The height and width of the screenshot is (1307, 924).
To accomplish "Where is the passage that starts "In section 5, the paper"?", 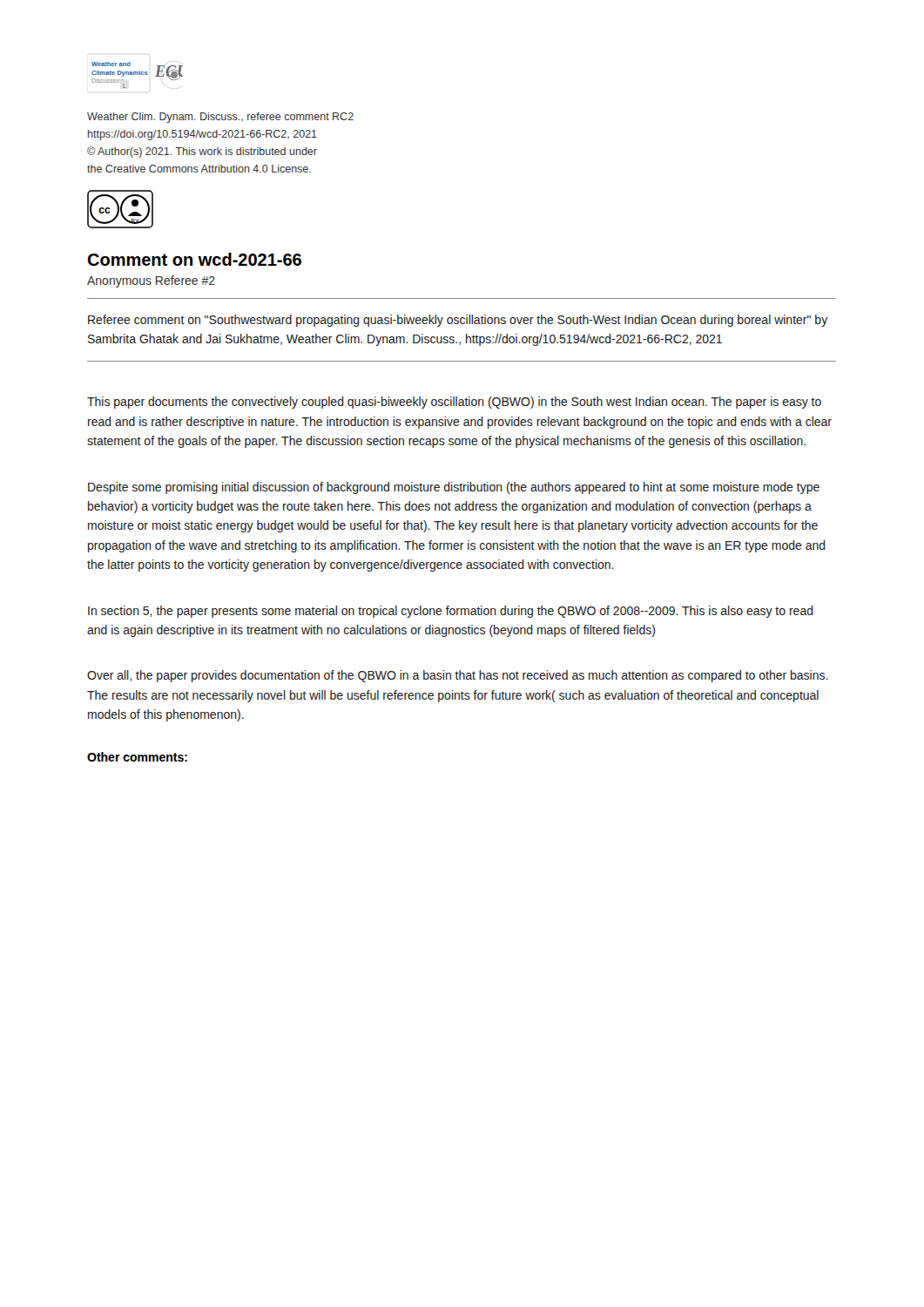I will click(x=450, y=620).
